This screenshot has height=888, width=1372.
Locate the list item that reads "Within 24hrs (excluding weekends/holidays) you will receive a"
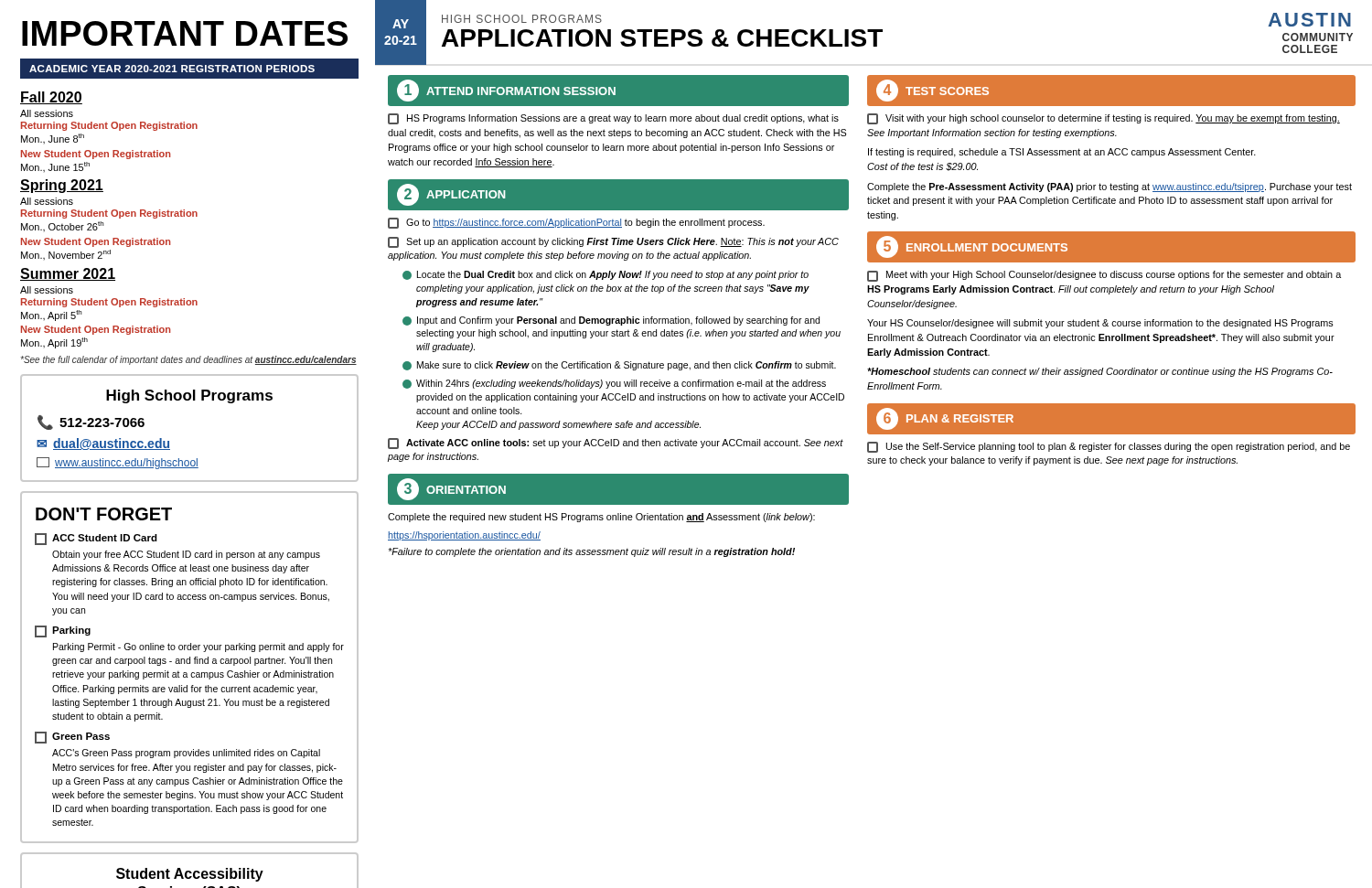(626, 404)
